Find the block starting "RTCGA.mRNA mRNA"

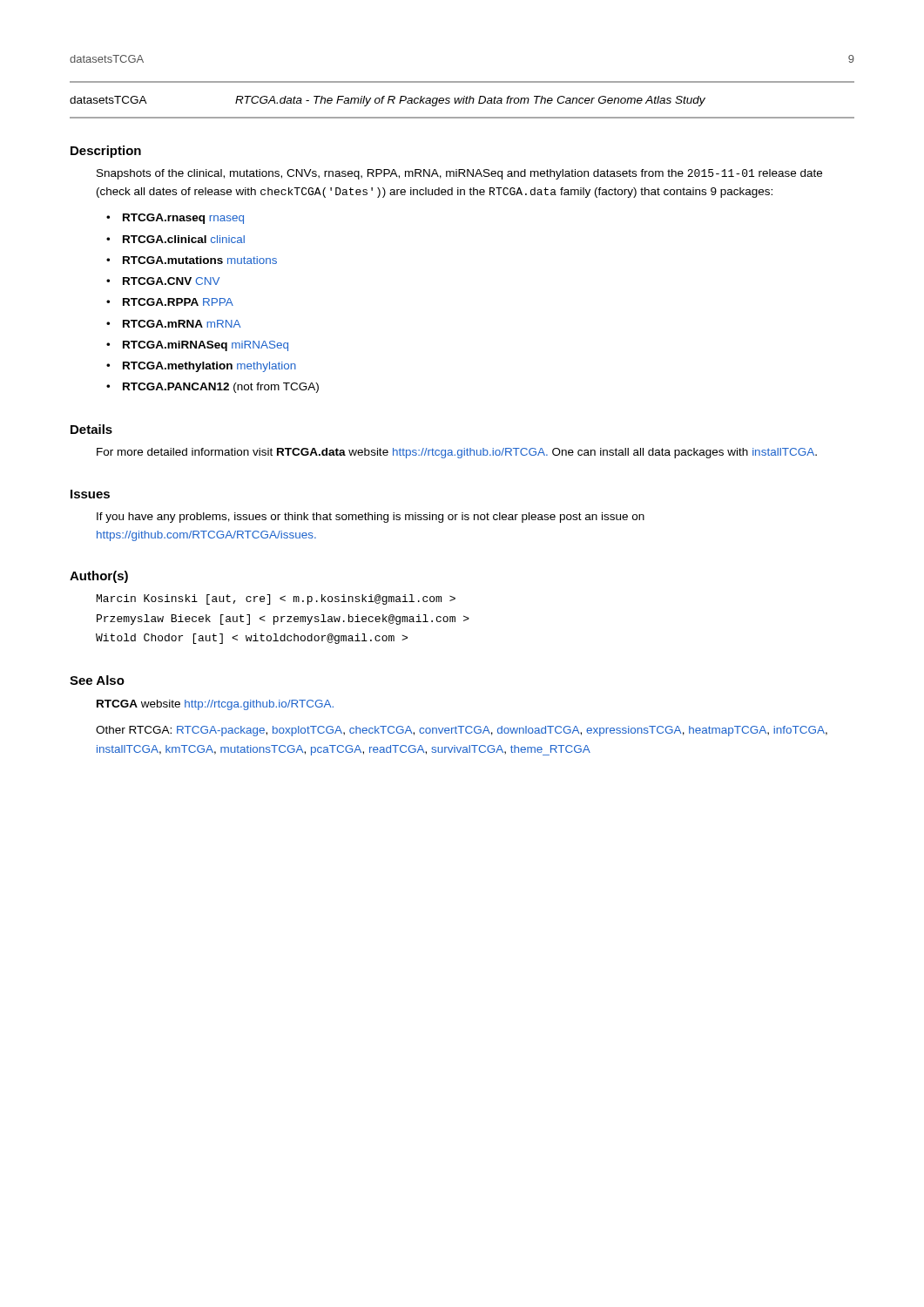pos(181,323)
